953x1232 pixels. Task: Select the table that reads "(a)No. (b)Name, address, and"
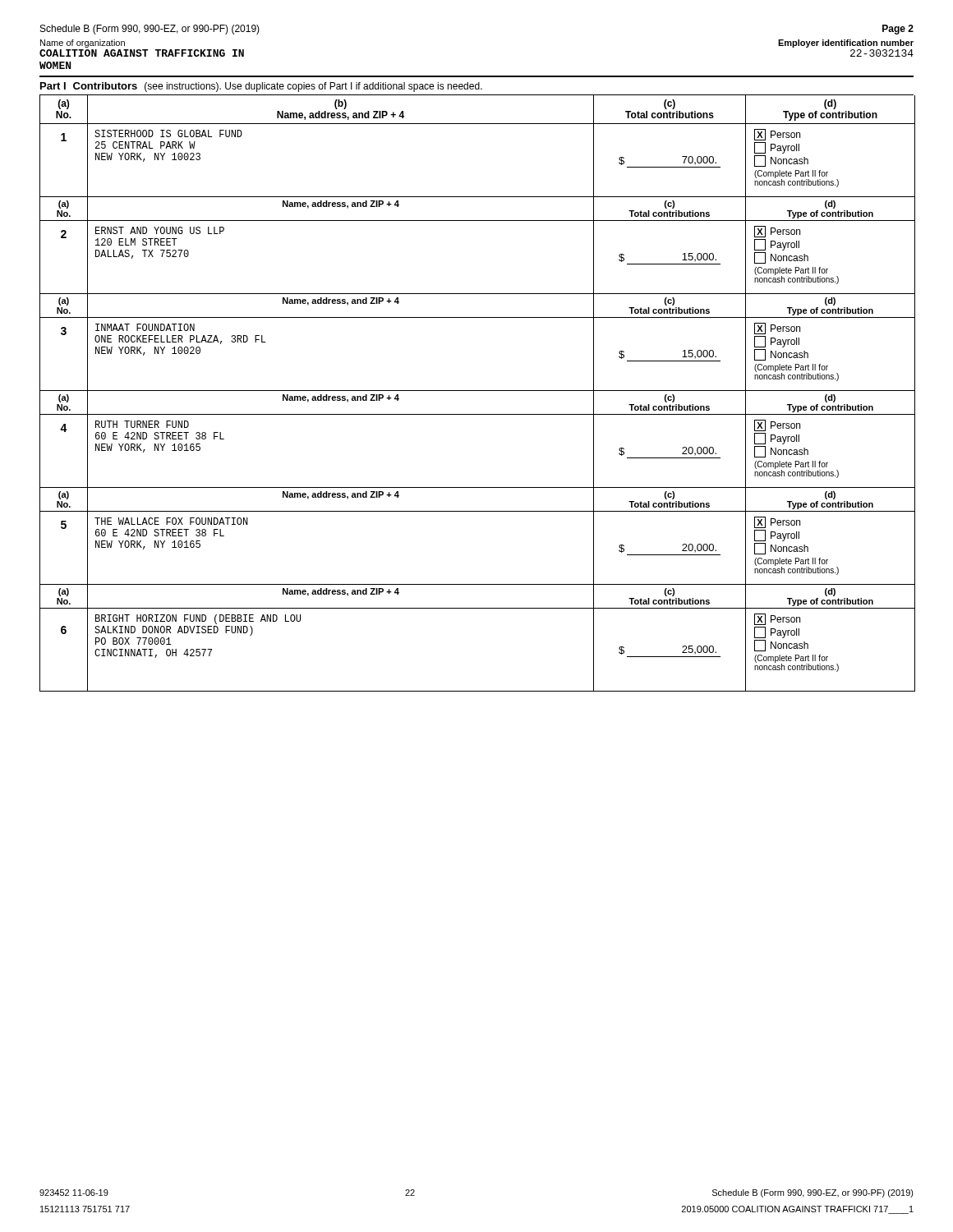[x=477, y=393]
